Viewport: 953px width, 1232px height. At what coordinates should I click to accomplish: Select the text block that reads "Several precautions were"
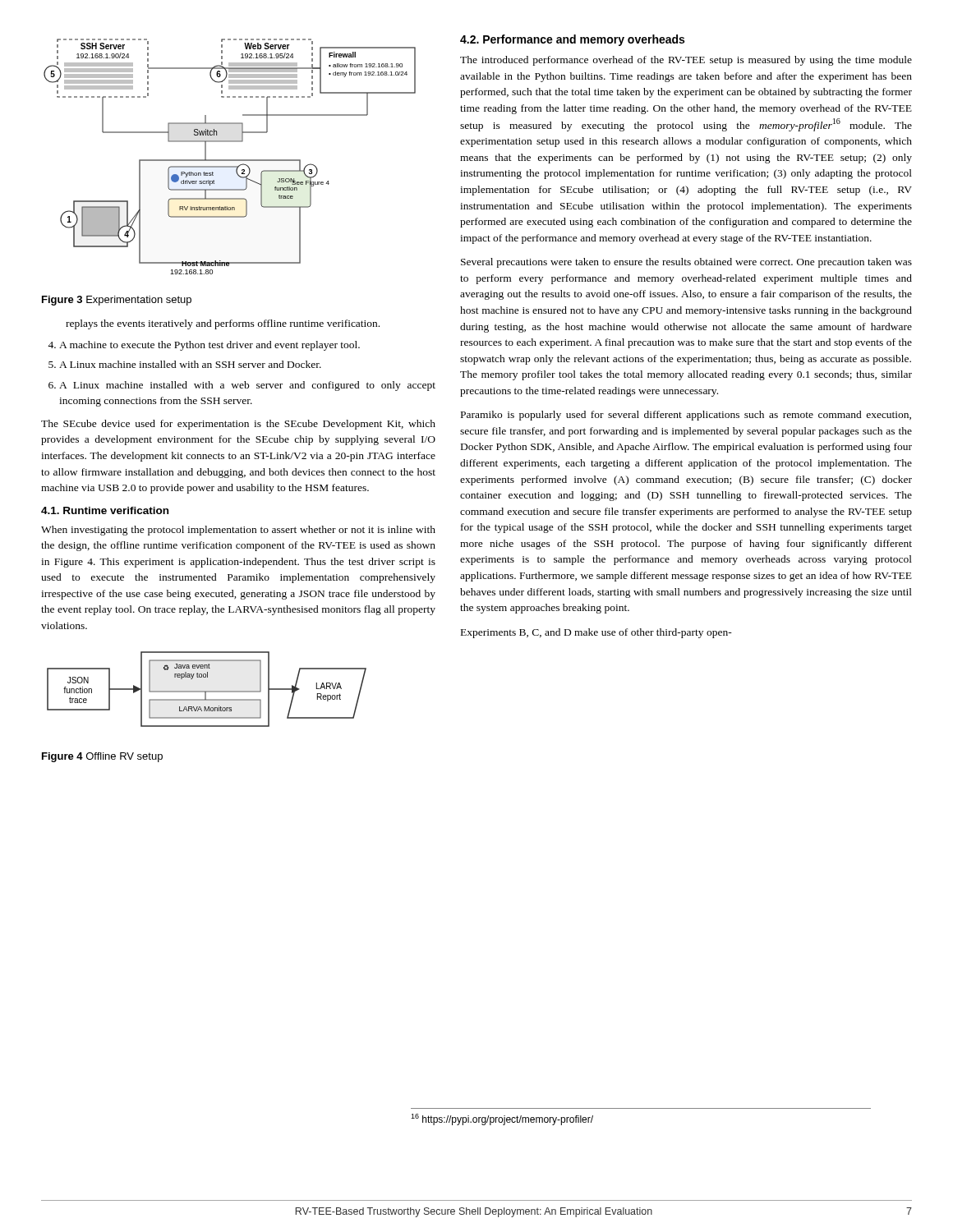pos(686,326)
